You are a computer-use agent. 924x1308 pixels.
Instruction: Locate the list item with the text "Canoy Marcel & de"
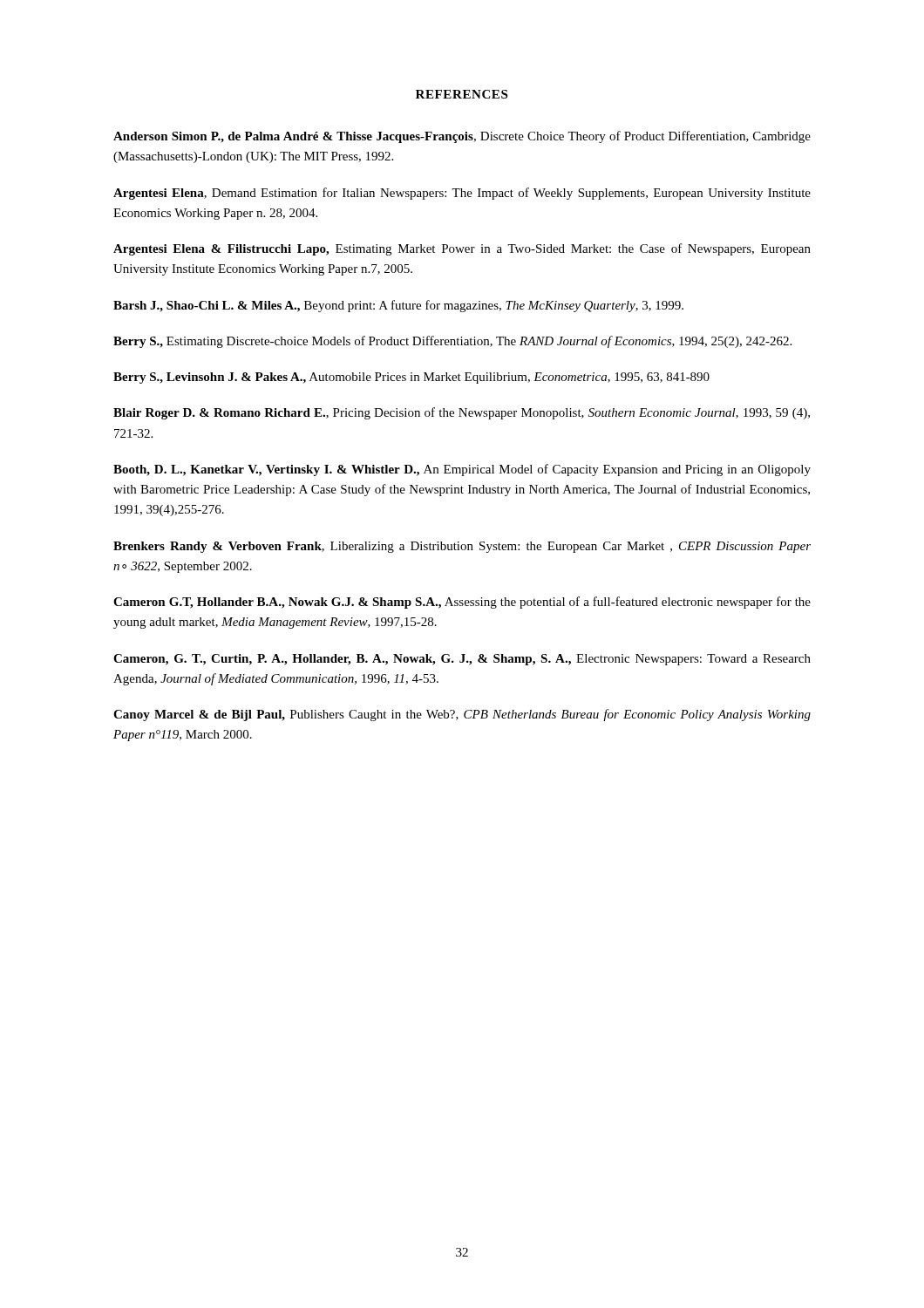(x=462, y=724)
